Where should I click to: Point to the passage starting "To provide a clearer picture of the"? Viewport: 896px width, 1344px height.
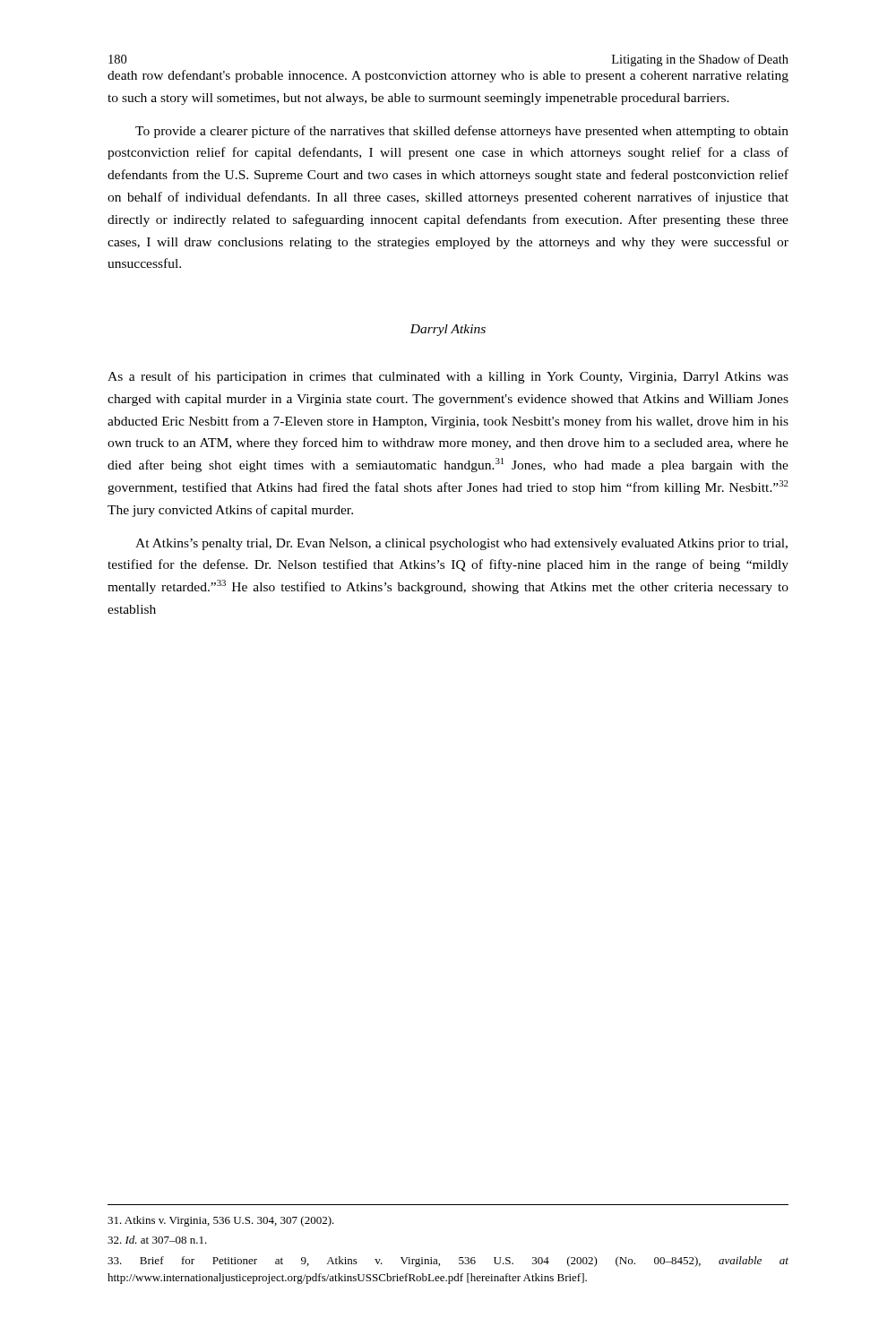tap(448, 198)
